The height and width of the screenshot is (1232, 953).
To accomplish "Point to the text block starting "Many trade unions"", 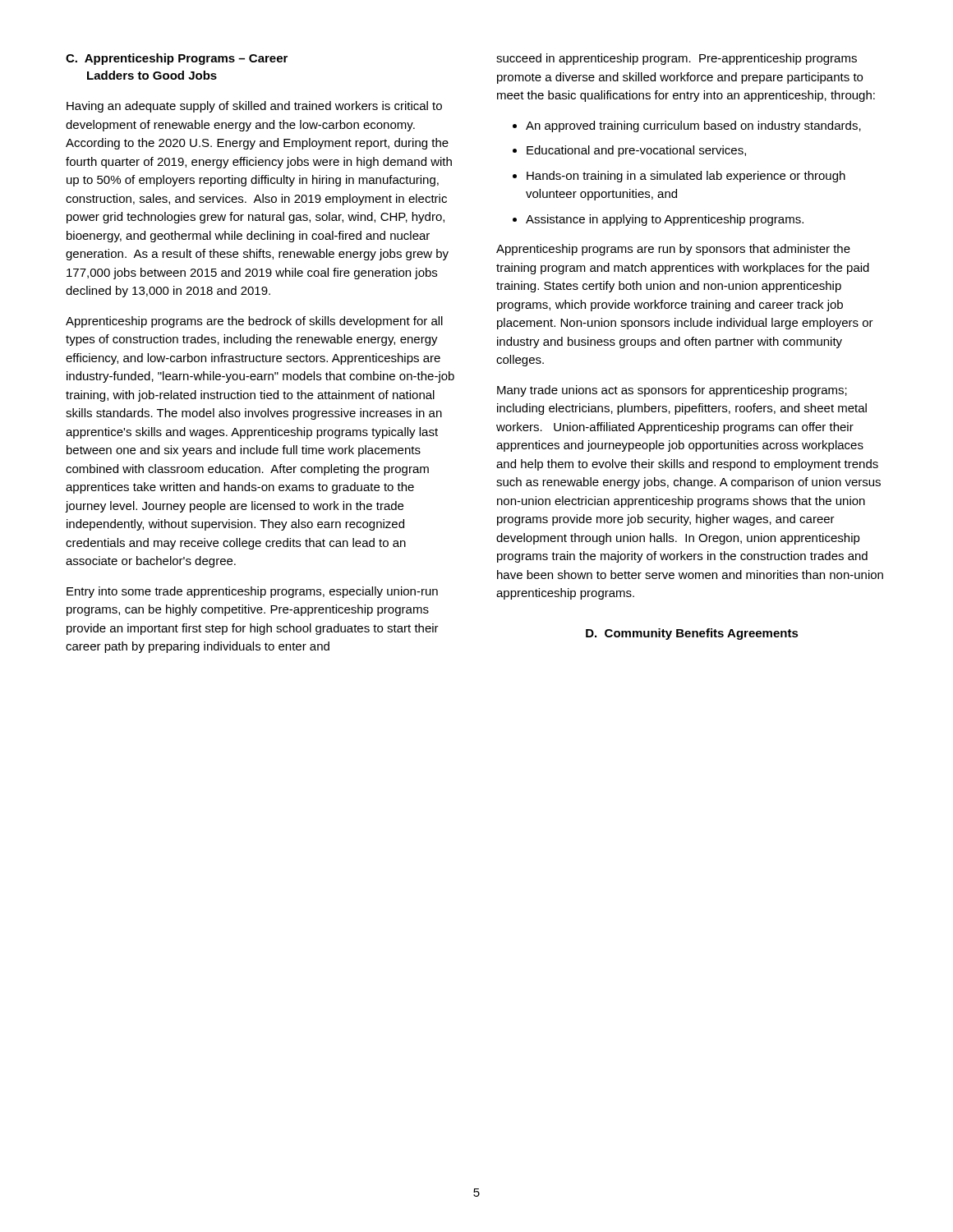I will (x=692, y=492).
